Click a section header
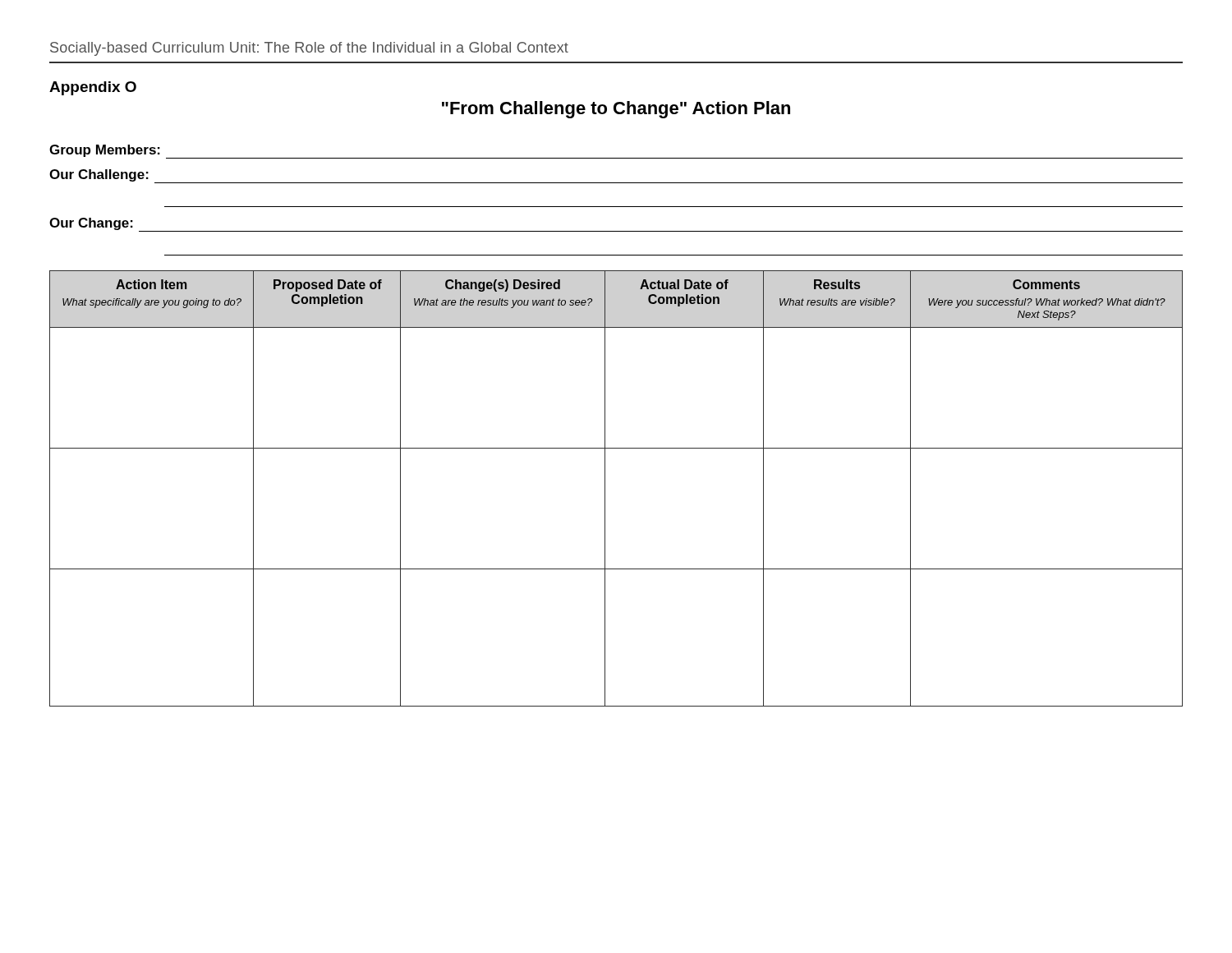Image resolution: width=1232 pixels, height=953 pixels. click(93, 87)
